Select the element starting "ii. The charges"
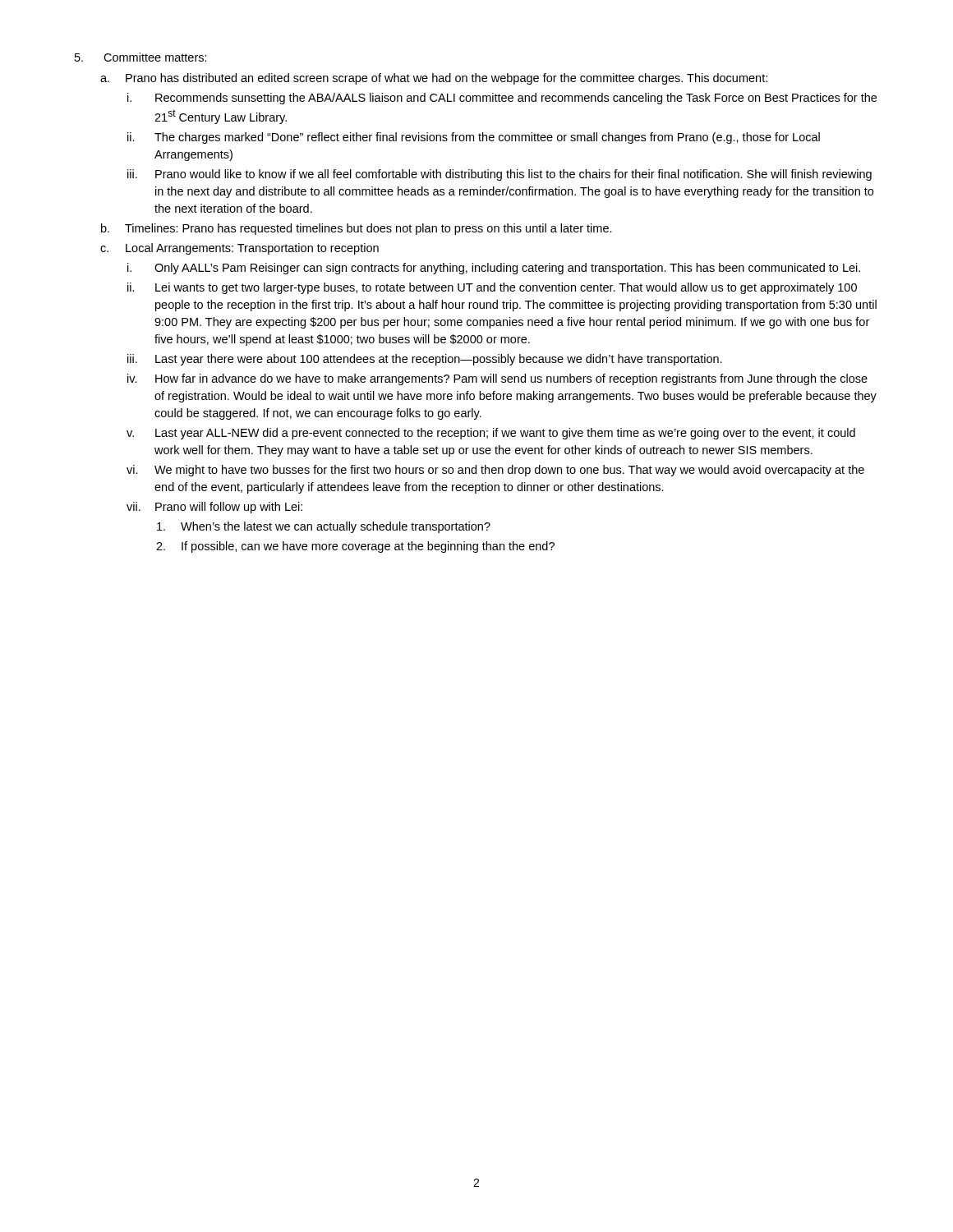The height and width of the screenshot is (1232, 953). 503,146
